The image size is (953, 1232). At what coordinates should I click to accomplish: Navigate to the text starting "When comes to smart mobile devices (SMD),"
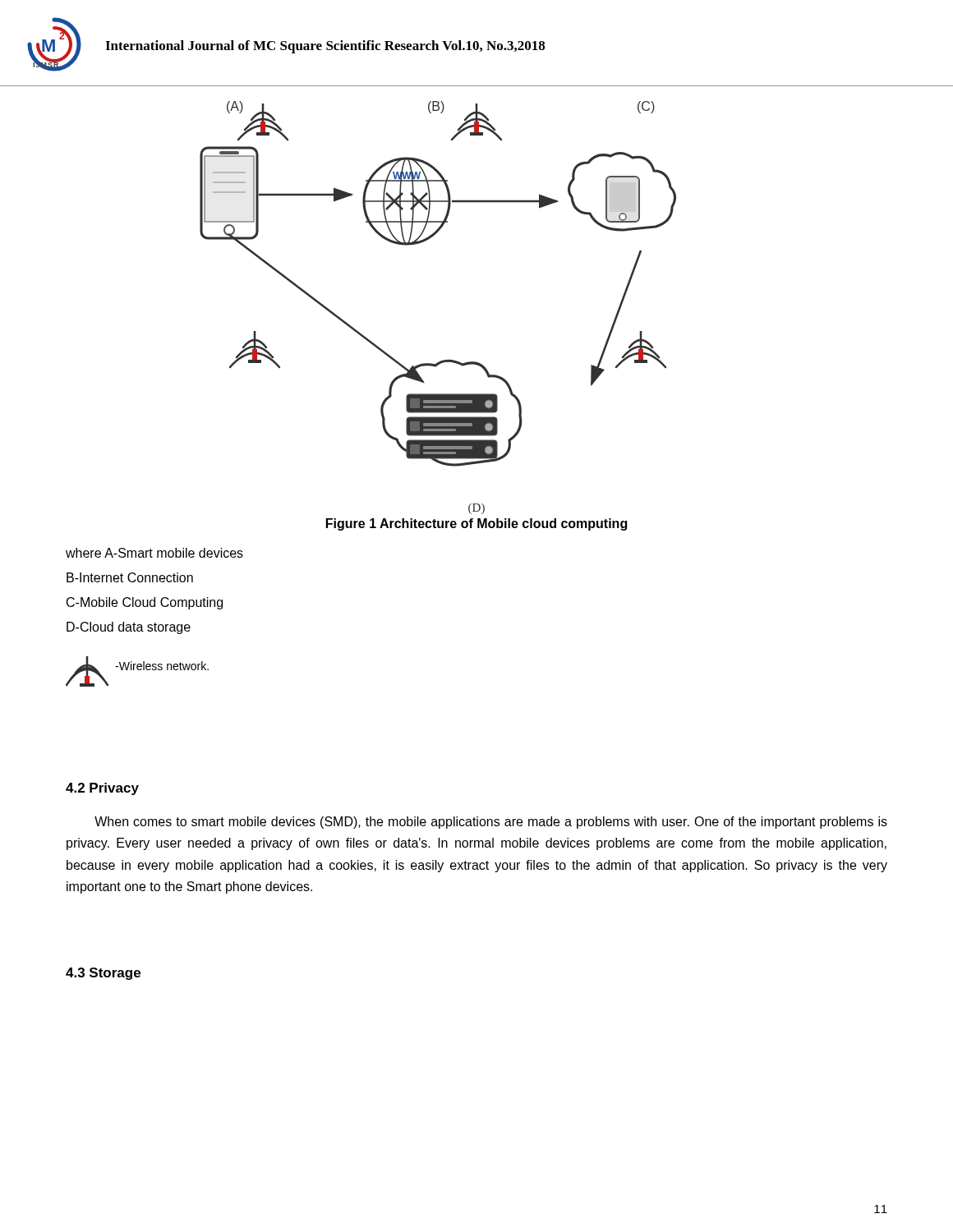[476, 854]
